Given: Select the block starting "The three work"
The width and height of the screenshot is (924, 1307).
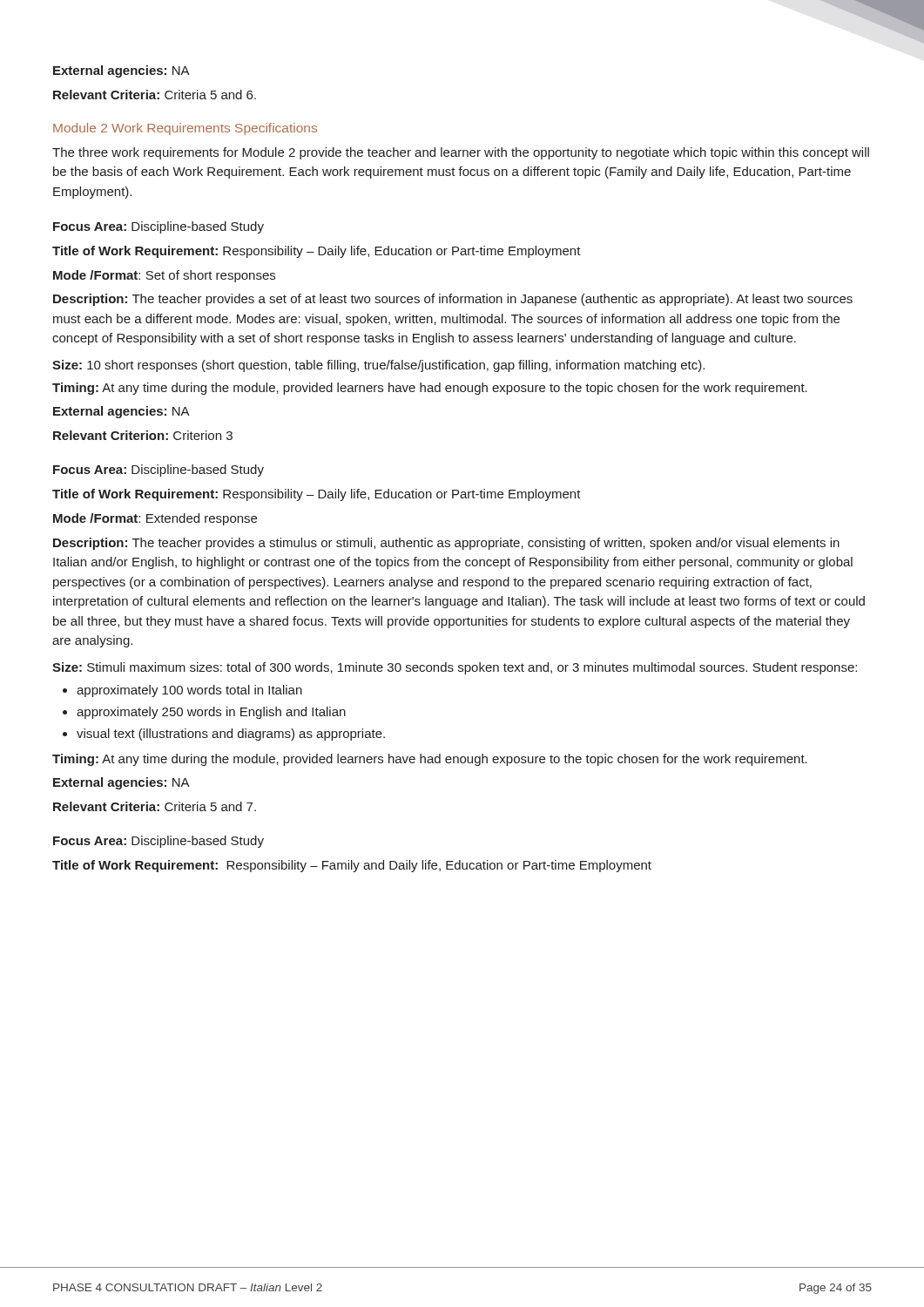Looking at the screenshot, I should pyautogui.click(x=461, y=171).
